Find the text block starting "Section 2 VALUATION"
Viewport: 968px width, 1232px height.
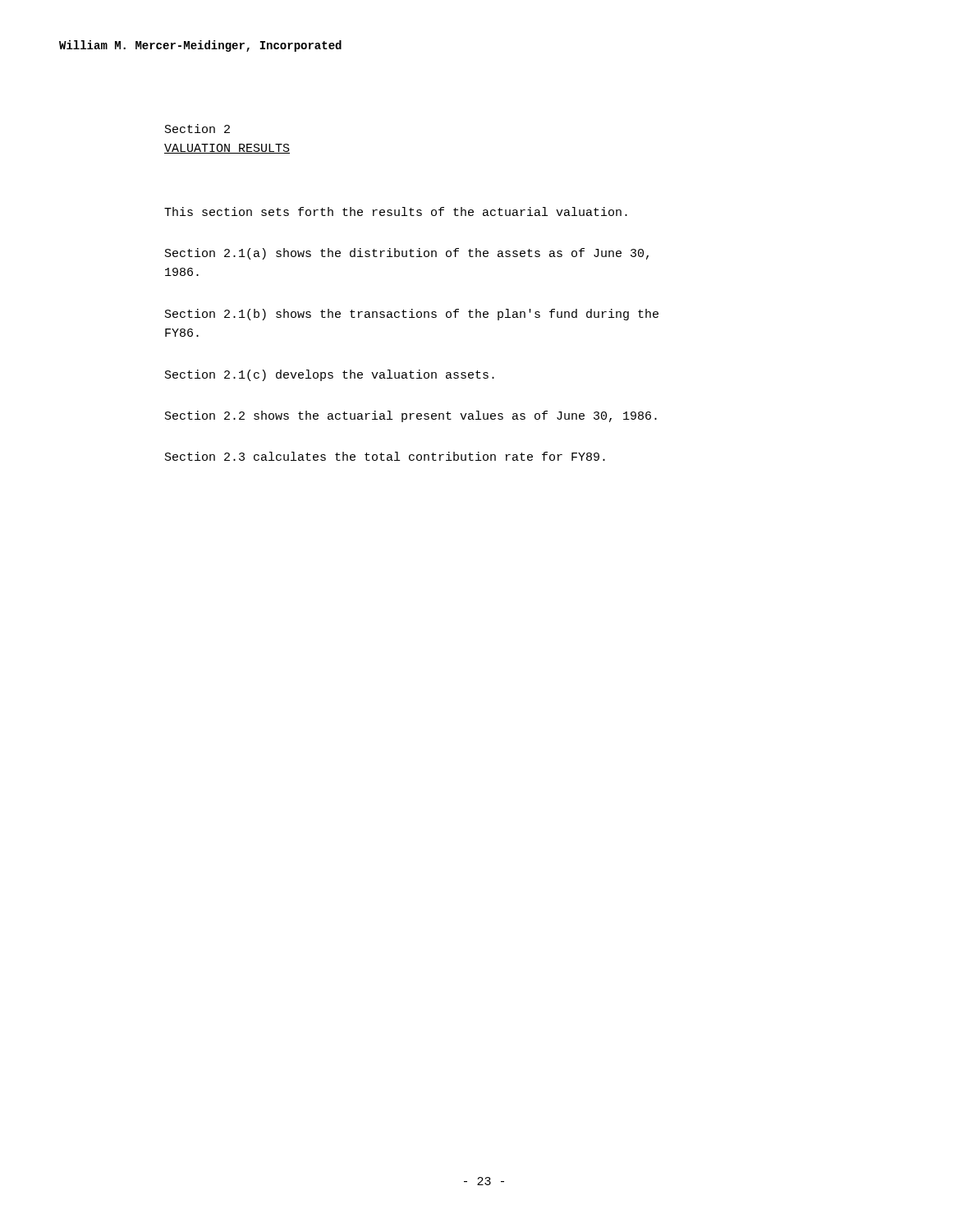[227, 139]
